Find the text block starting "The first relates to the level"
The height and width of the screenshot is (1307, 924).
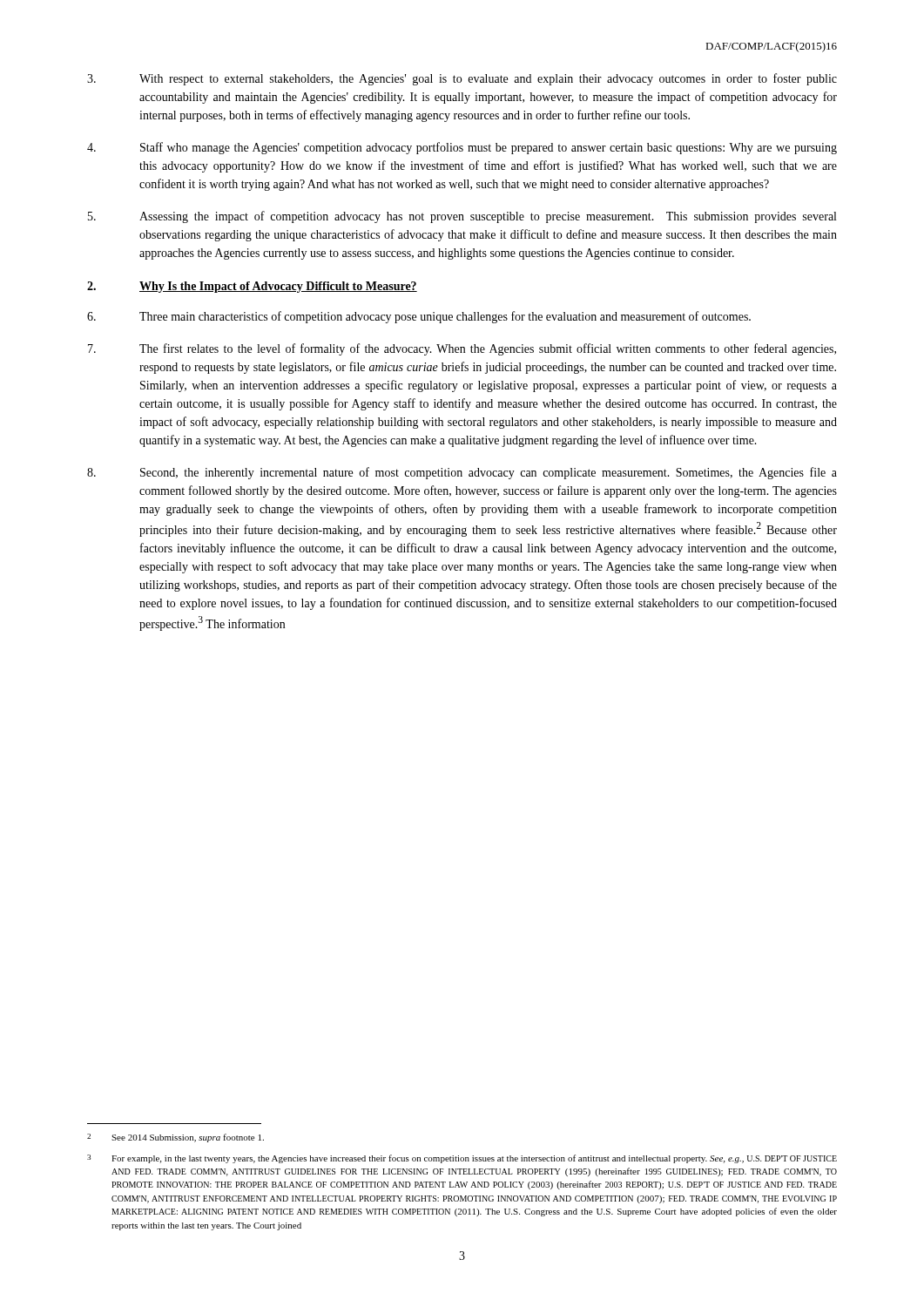click(462, 395)
